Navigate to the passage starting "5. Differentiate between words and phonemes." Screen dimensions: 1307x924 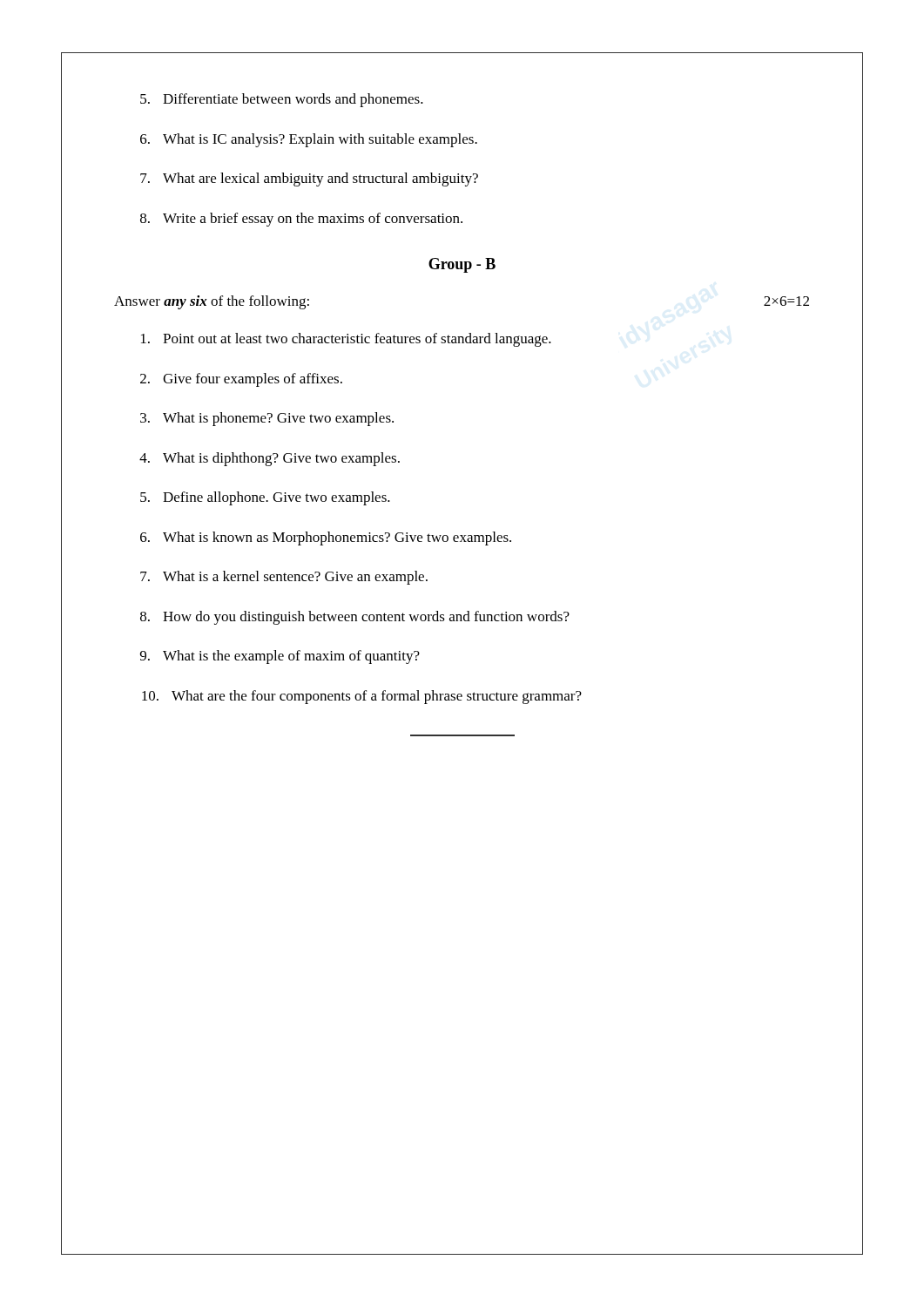click(x=269, y=99)
